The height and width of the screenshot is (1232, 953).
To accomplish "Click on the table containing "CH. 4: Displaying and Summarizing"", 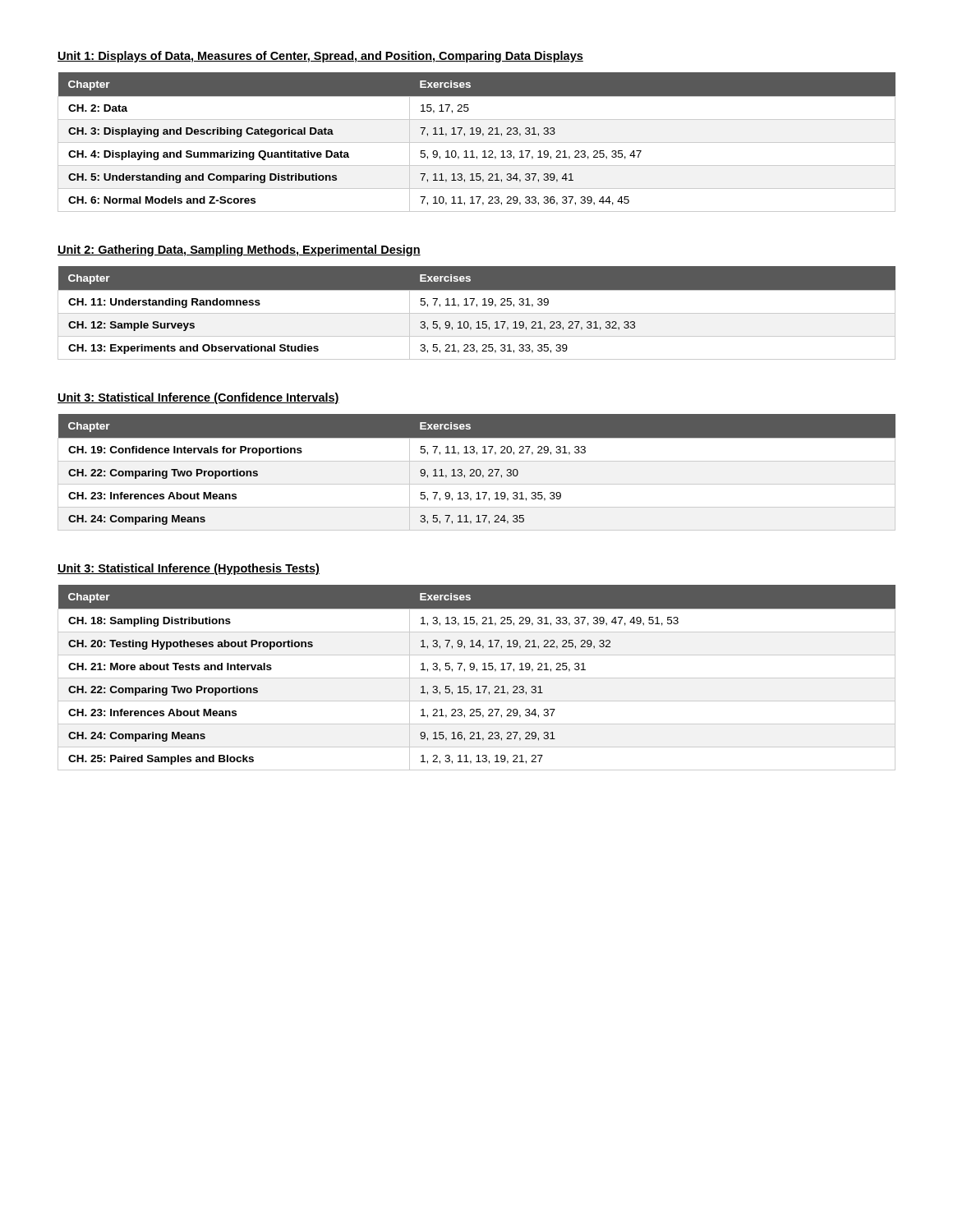I will point(476,142).
